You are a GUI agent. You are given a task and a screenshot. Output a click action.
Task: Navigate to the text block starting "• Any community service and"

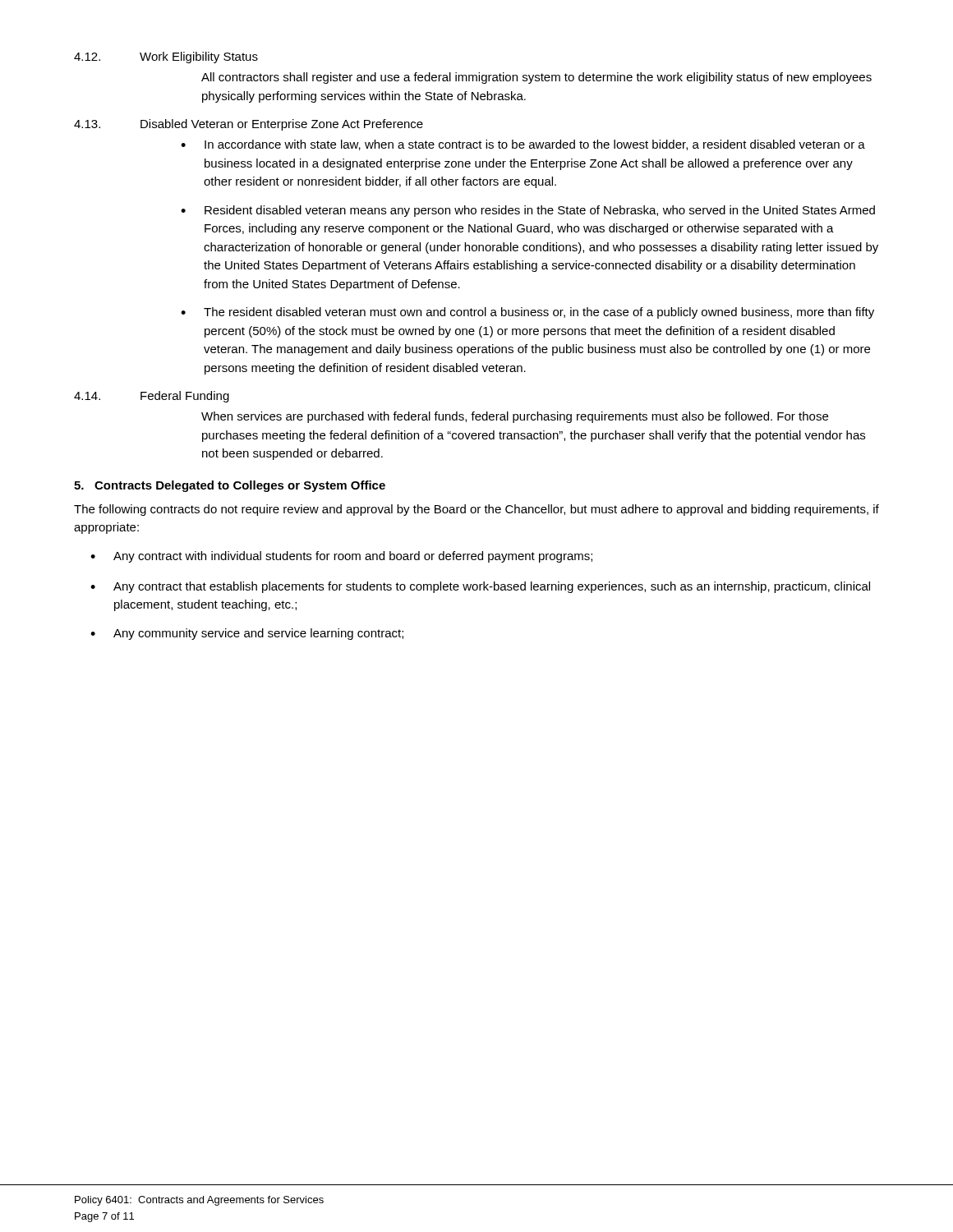pos(247,634)
